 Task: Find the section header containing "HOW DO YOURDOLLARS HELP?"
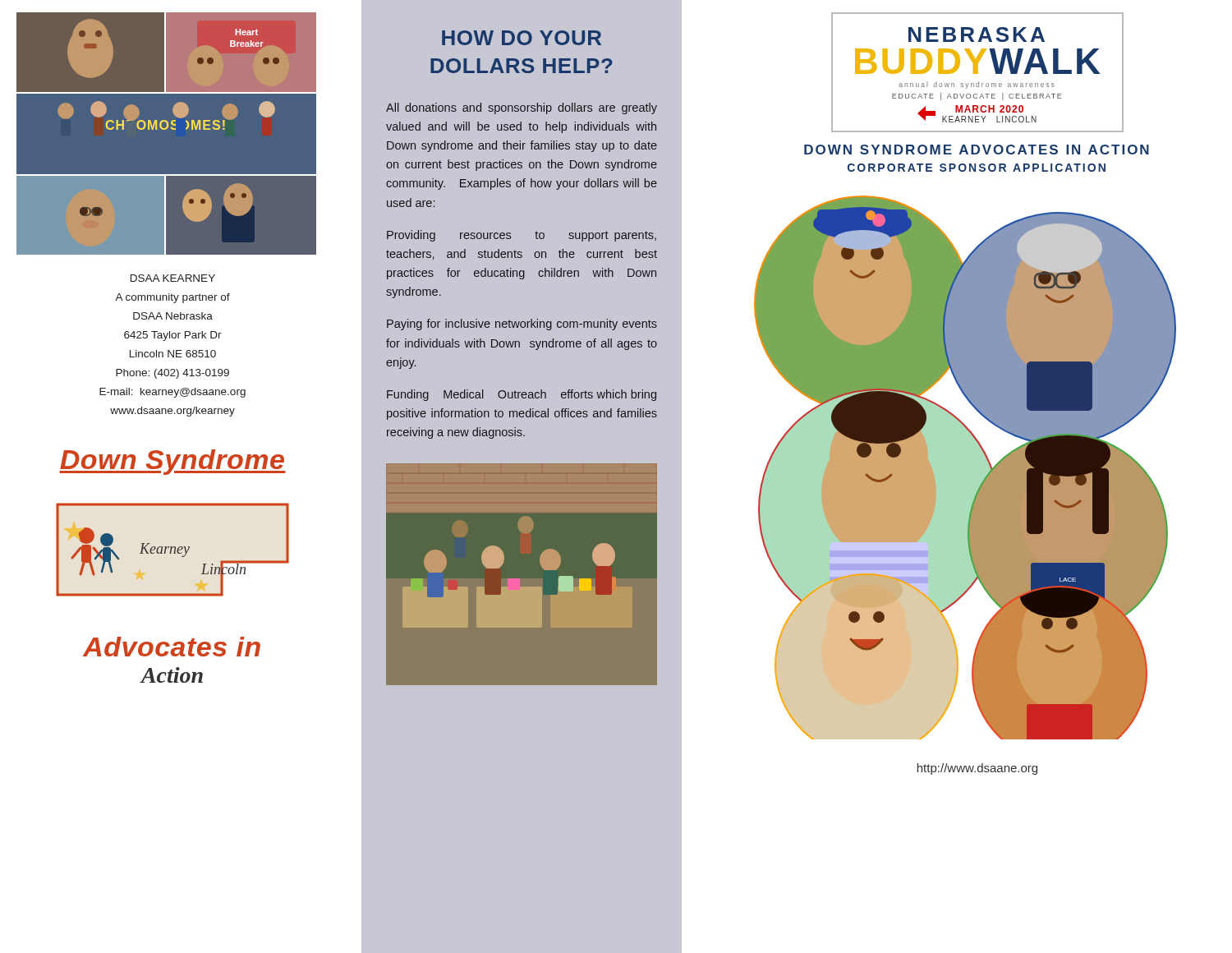coord(522,52)
